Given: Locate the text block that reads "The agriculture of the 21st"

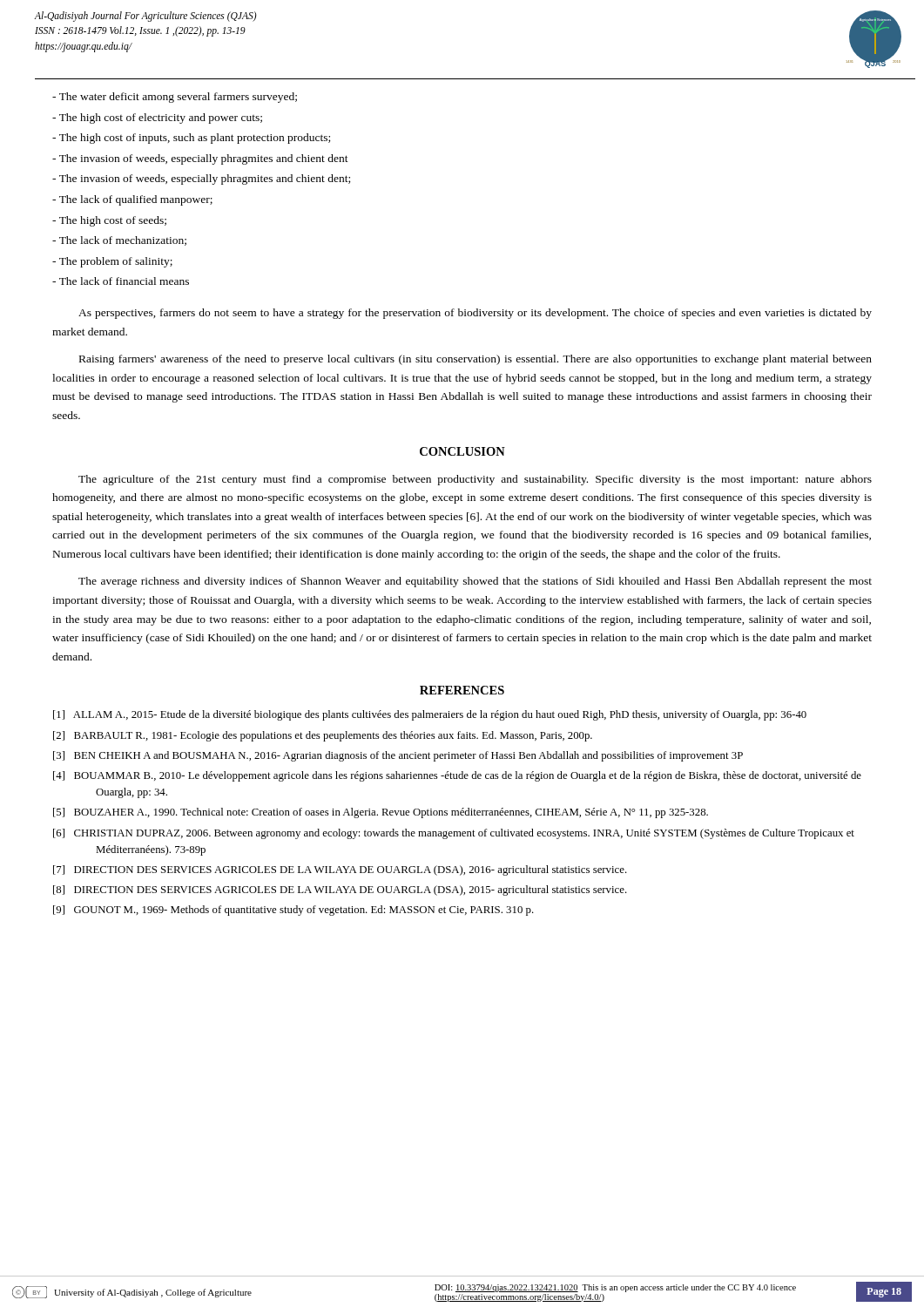Looking at the screenshot, I should point(462,516).
